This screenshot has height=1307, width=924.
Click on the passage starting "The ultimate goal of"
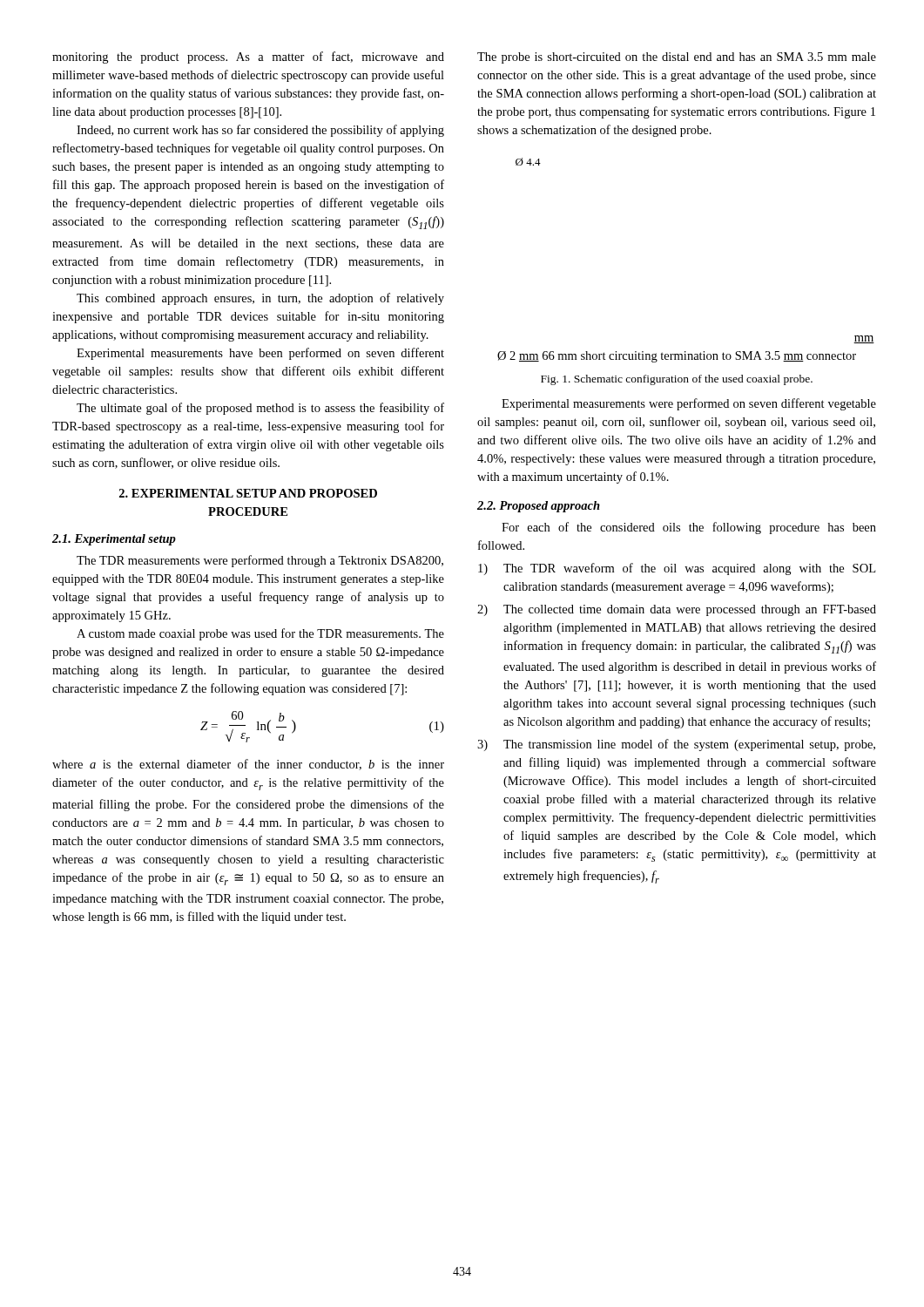[x=248, y=435]
